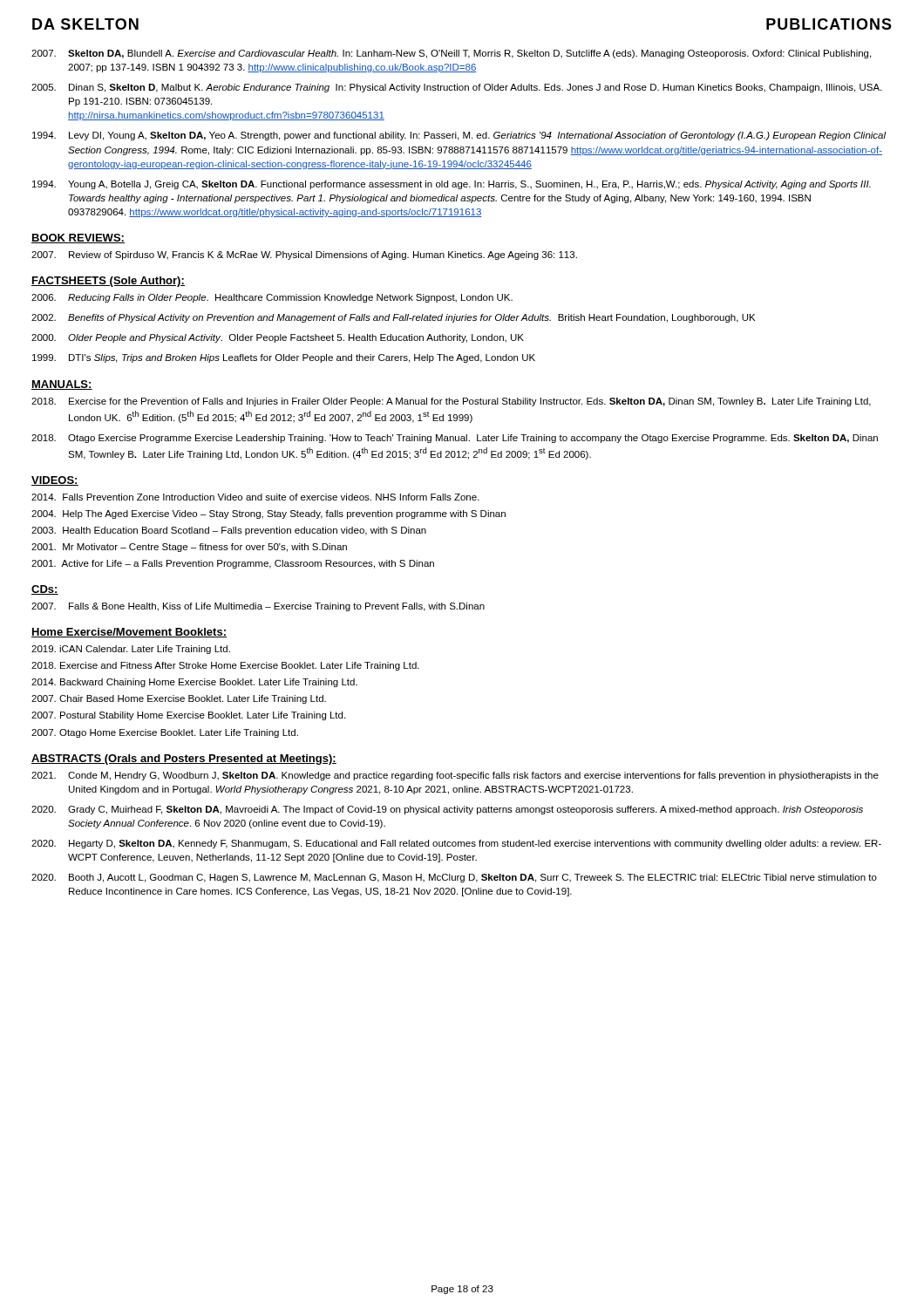Image resolution: width=924 pixels, height=1308 pixels.
Task: Select the list item containing "2020. Hegarty D,"
Action: 462,850
